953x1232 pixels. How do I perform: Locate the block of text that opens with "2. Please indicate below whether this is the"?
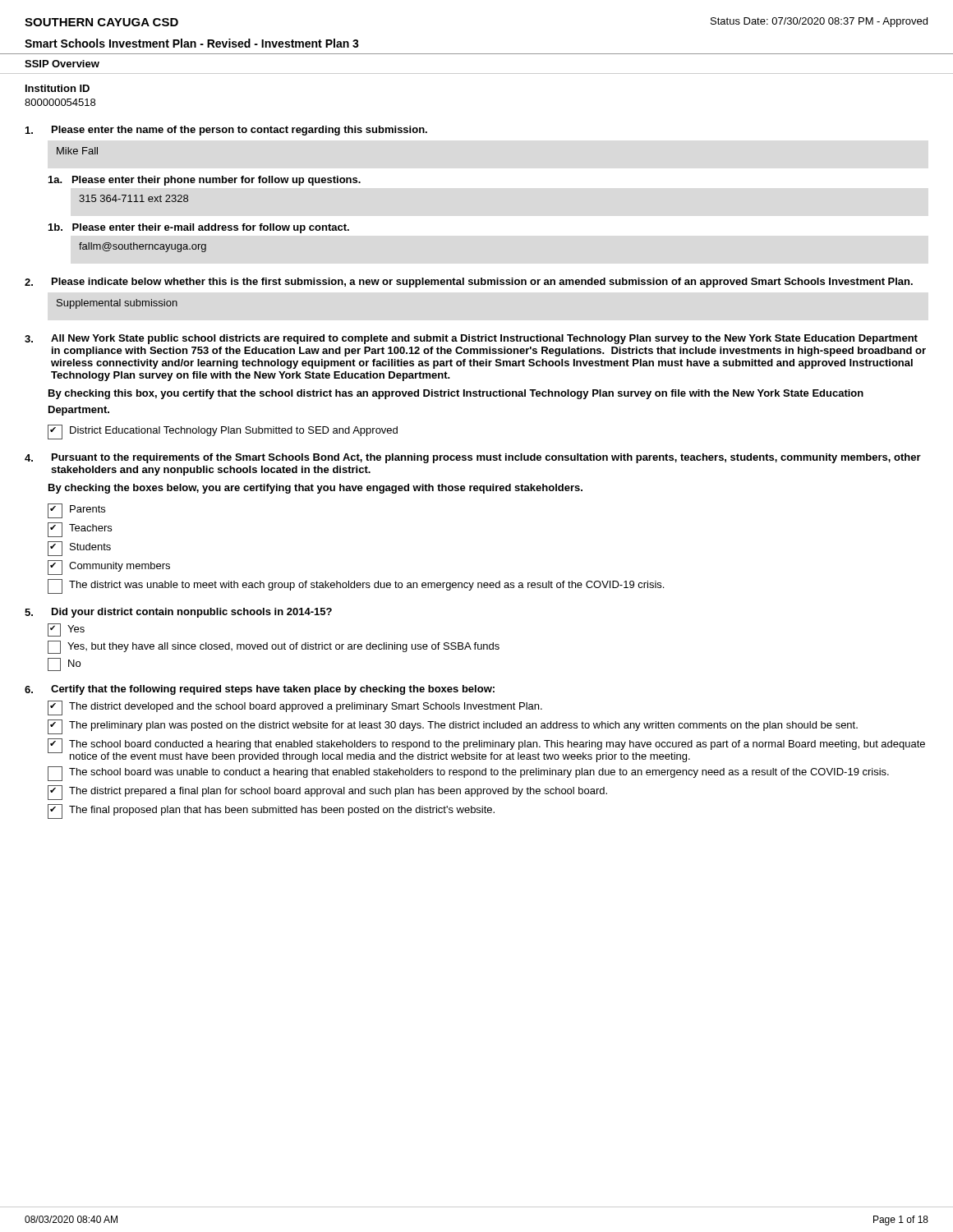[469, 283]
